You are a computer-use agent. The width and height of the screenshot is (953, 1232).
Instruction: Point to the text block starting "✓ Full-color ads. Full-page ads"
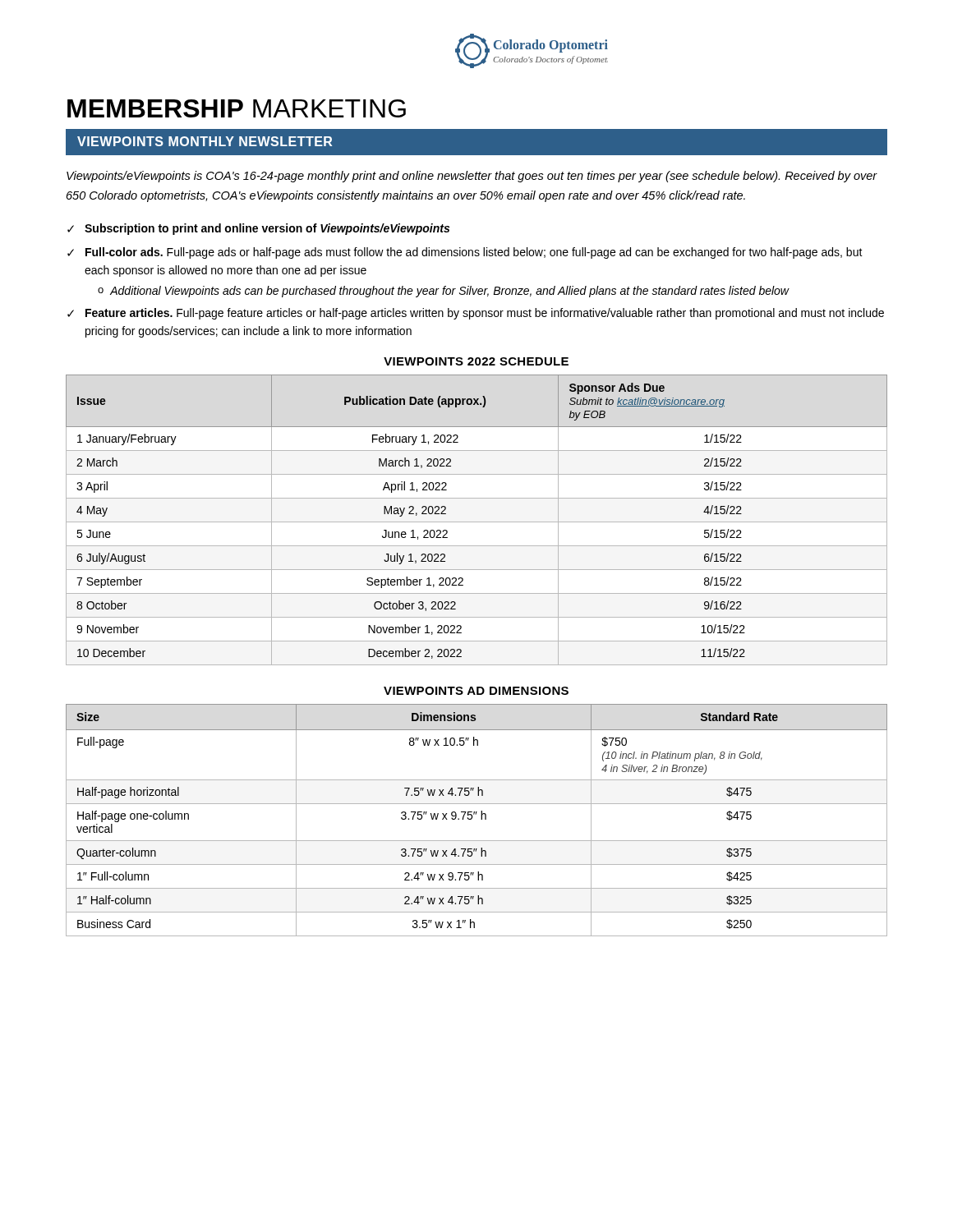pyautogui.click(x=465, y=253)
